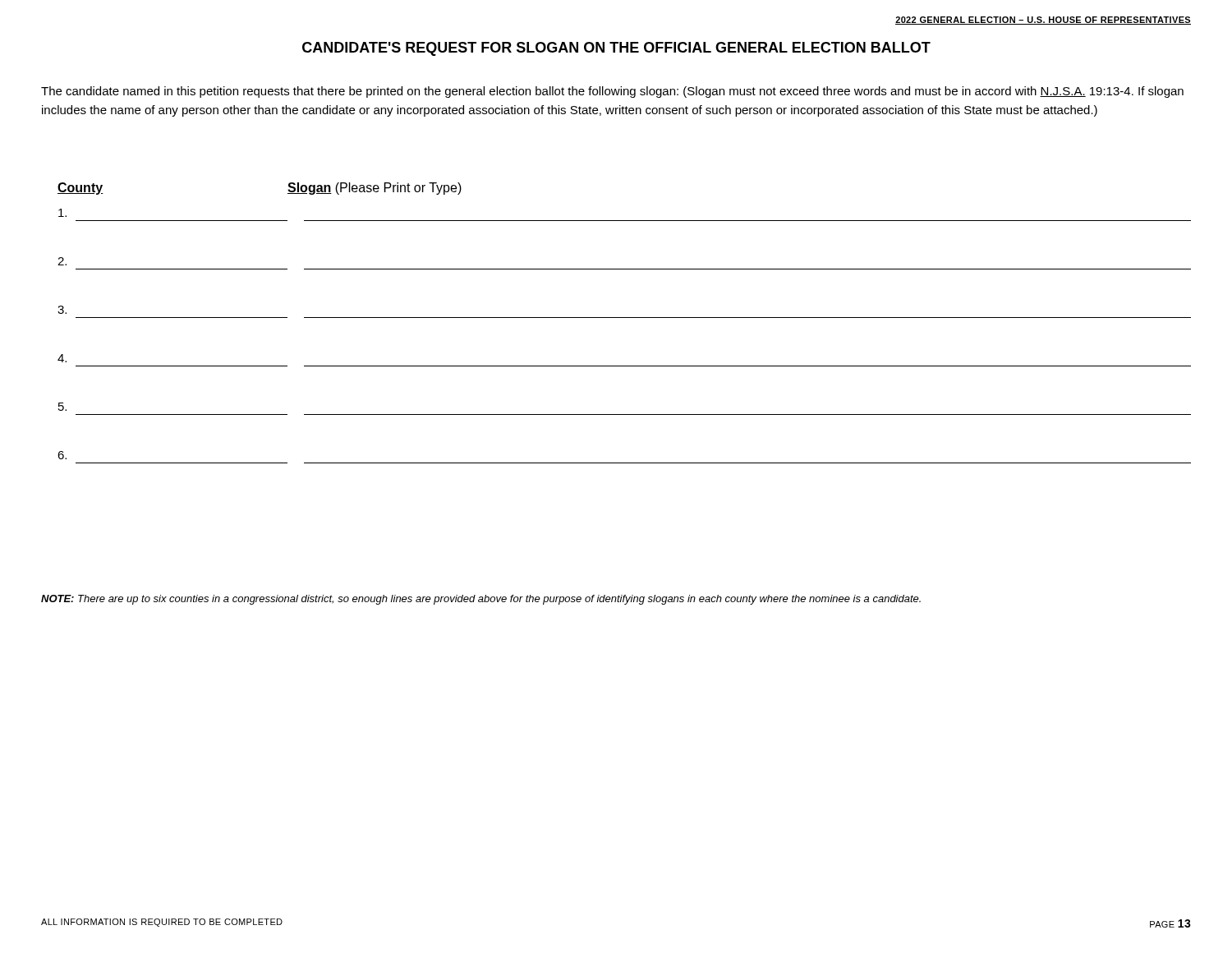Click on the table containing "County Slogan (Please Print or"
1232x953 pixels.
[x=616, y=322]
